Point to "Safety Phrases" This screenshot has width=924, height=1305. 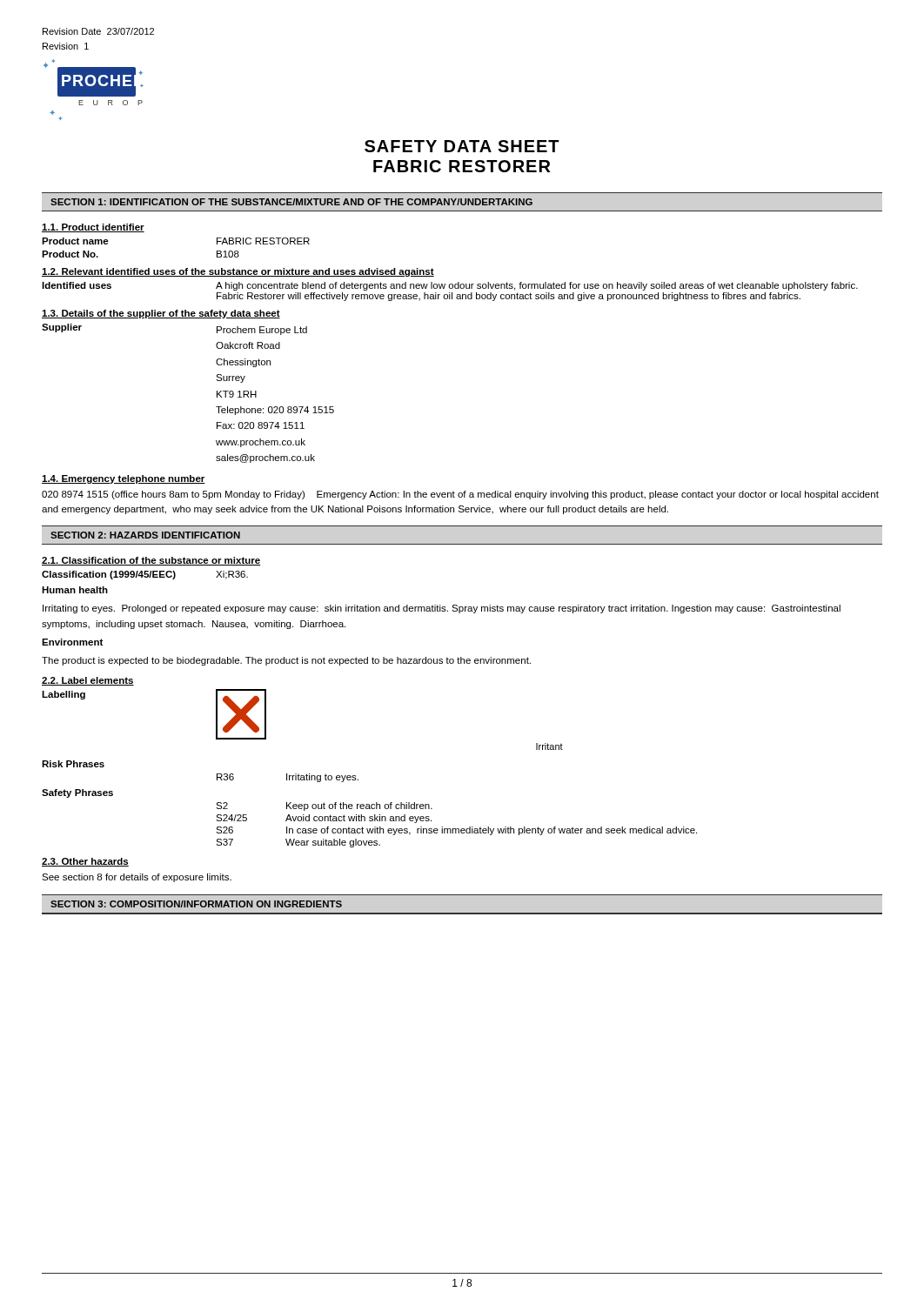(77, 793)
